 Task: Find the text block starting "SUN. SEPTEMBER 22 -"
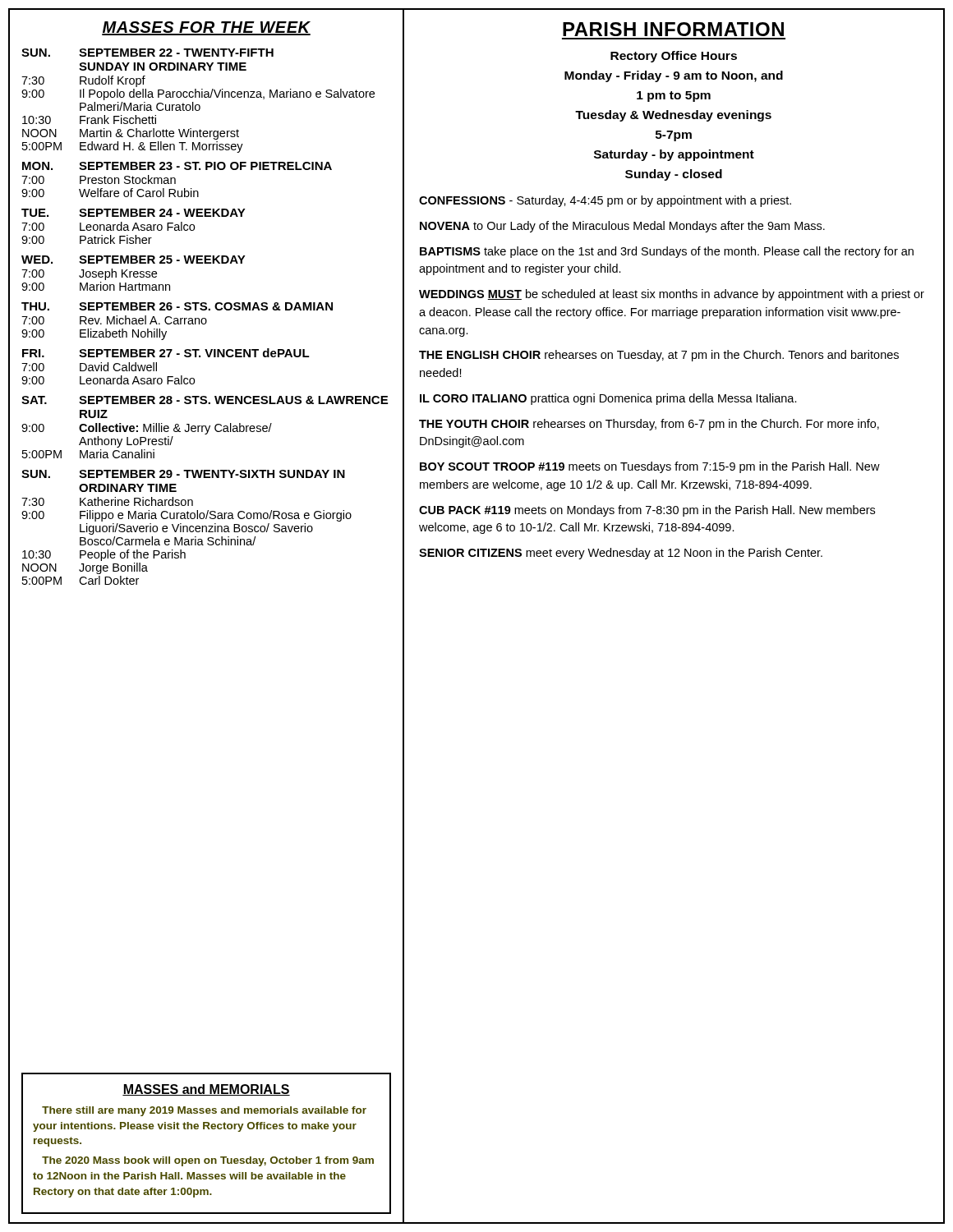206,59
